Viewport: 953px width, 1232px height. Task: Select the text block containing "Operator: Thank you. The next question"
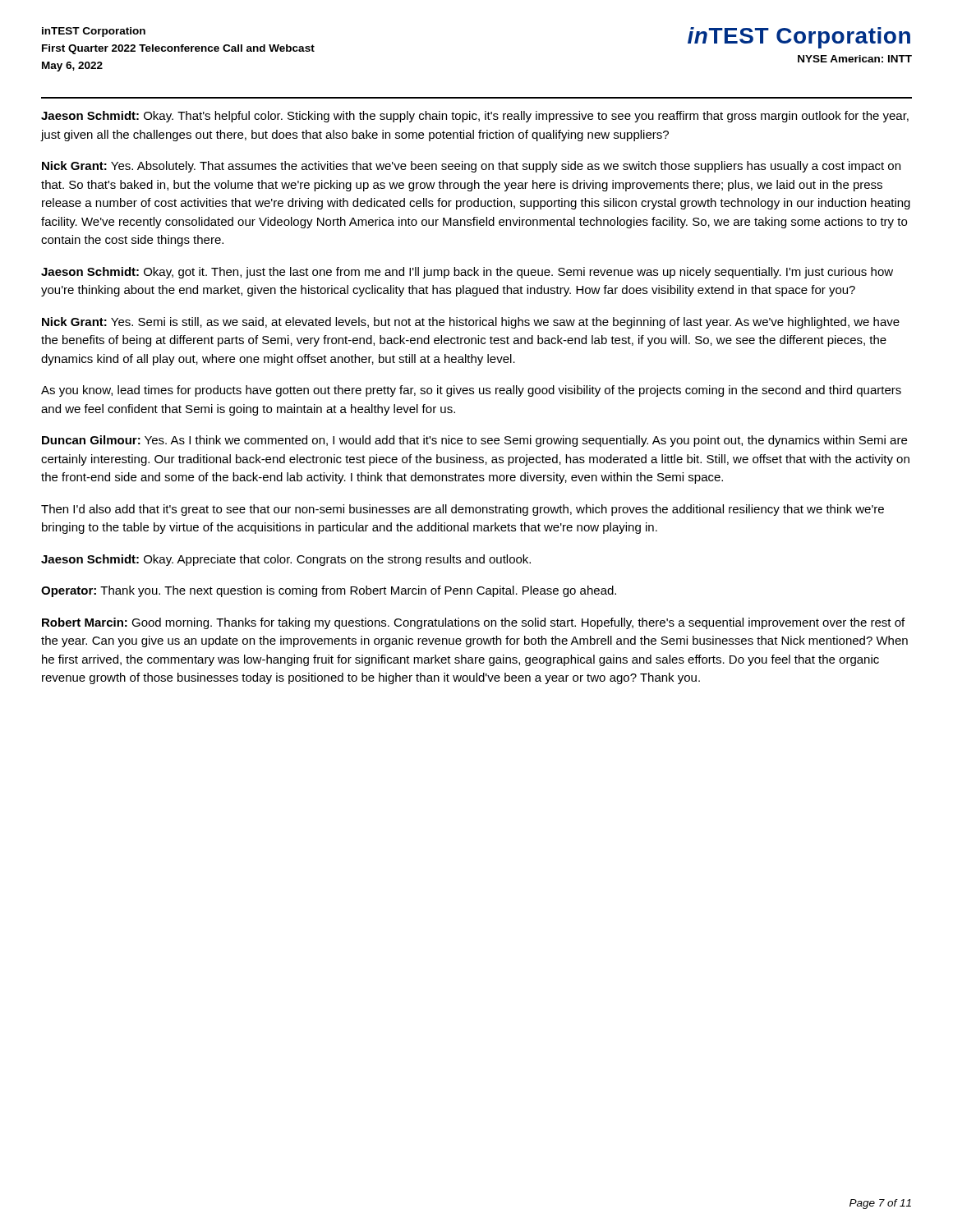476,591
